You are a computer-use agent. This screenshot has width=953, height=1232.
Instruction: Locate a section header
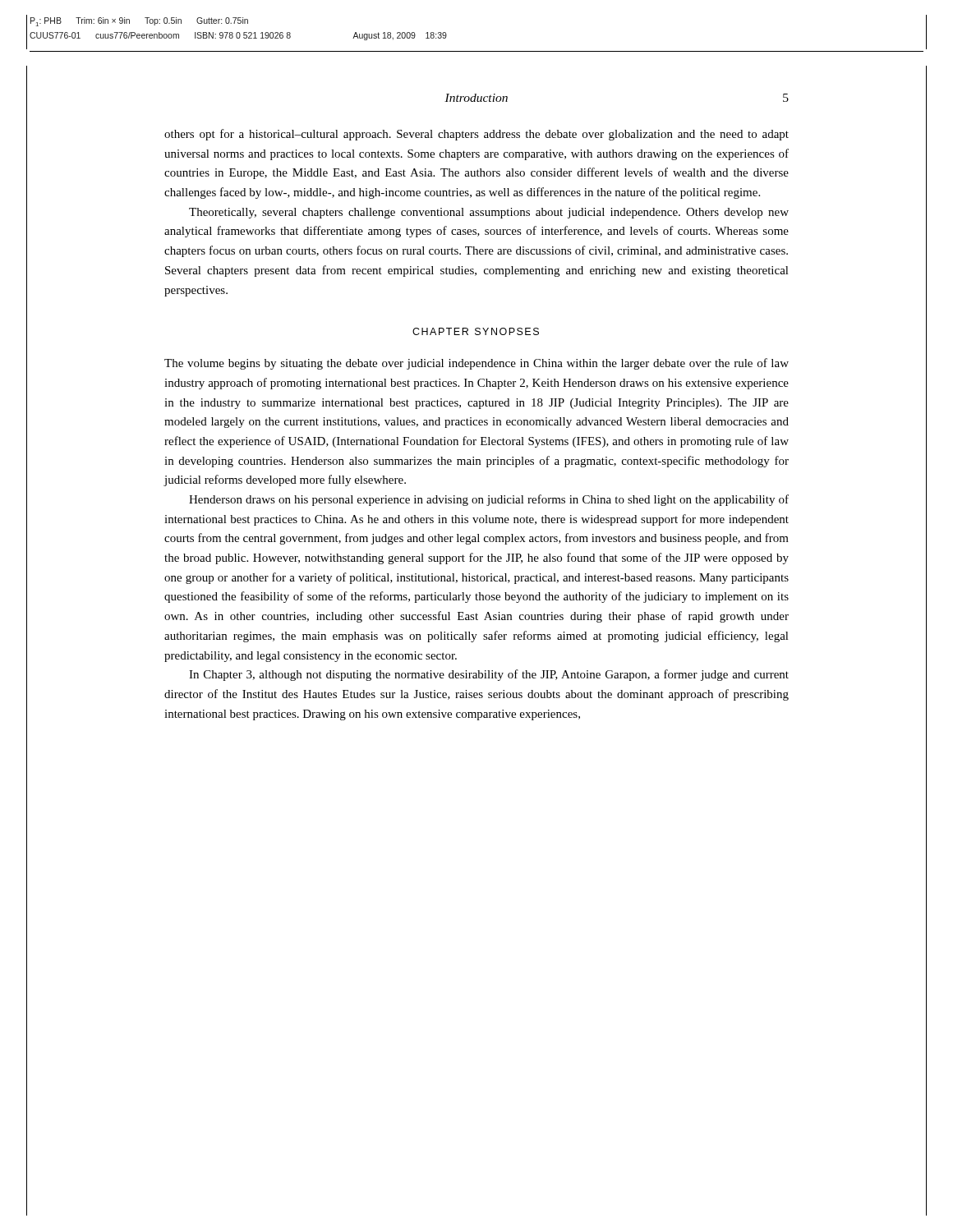point(476,332)
